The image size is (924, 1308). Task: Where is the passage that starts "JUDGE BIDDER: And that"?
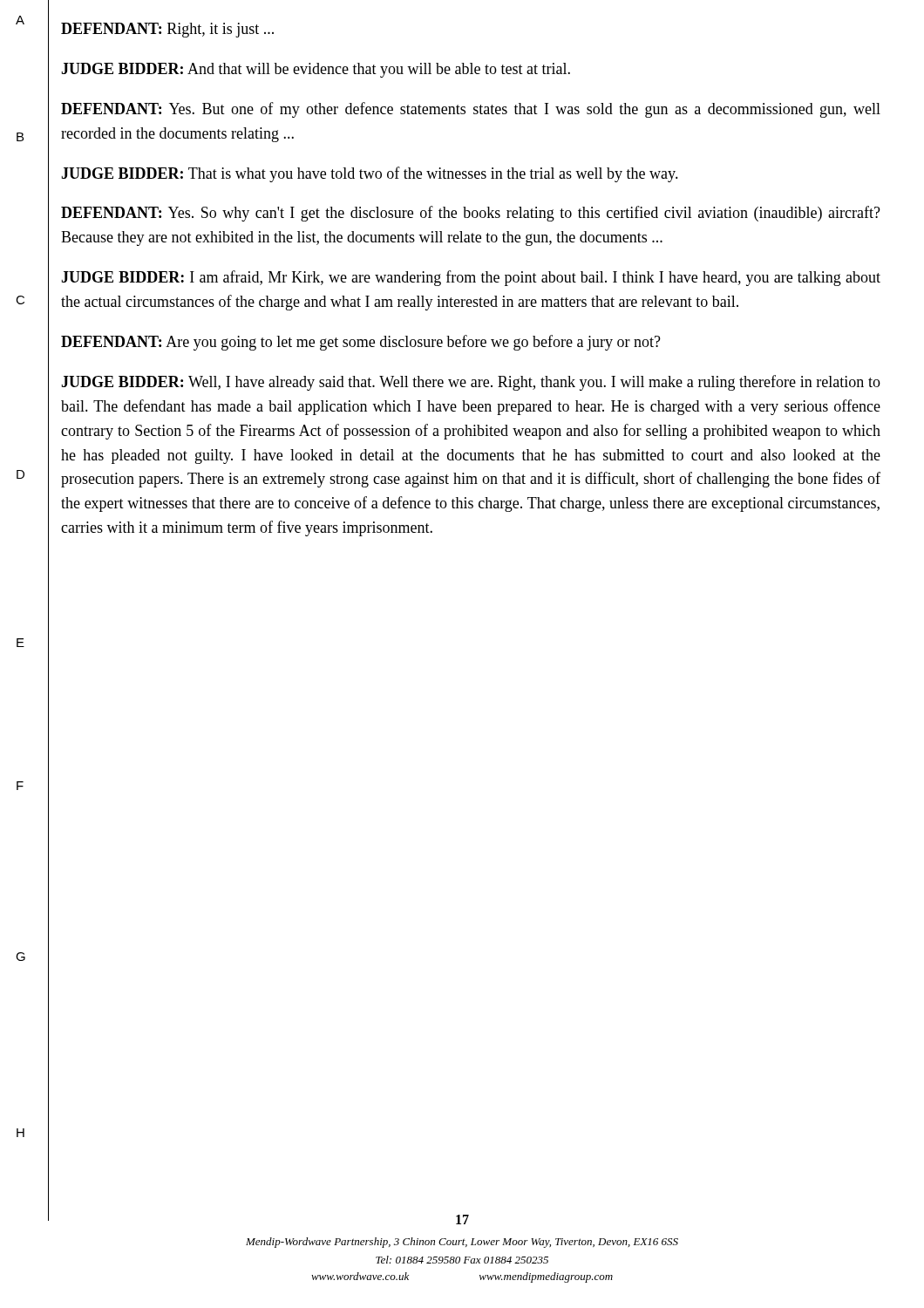[316, 69]
